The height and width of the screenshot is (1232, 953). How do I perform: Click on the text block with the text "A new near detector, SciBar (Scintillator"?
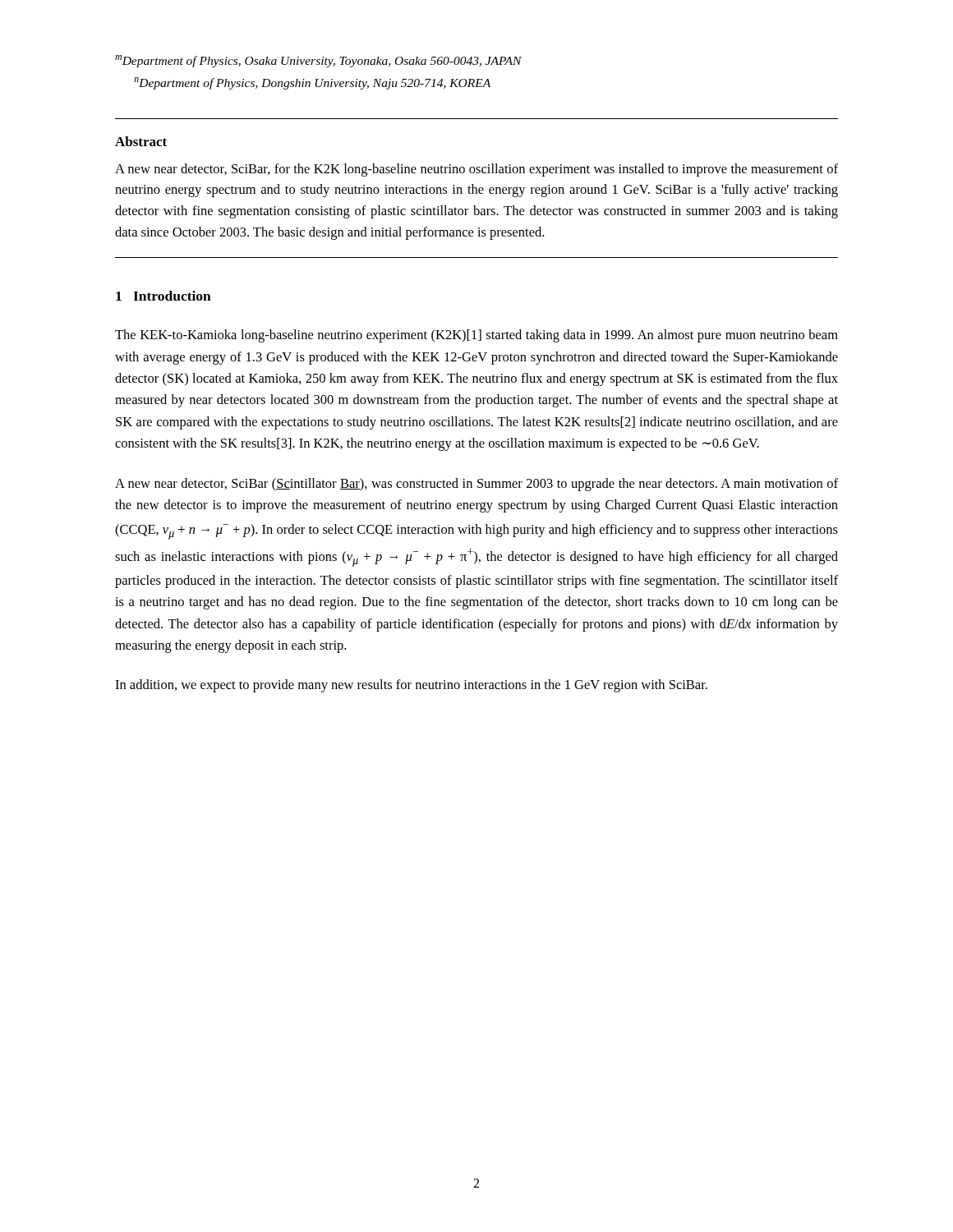(x=476, y=564)
